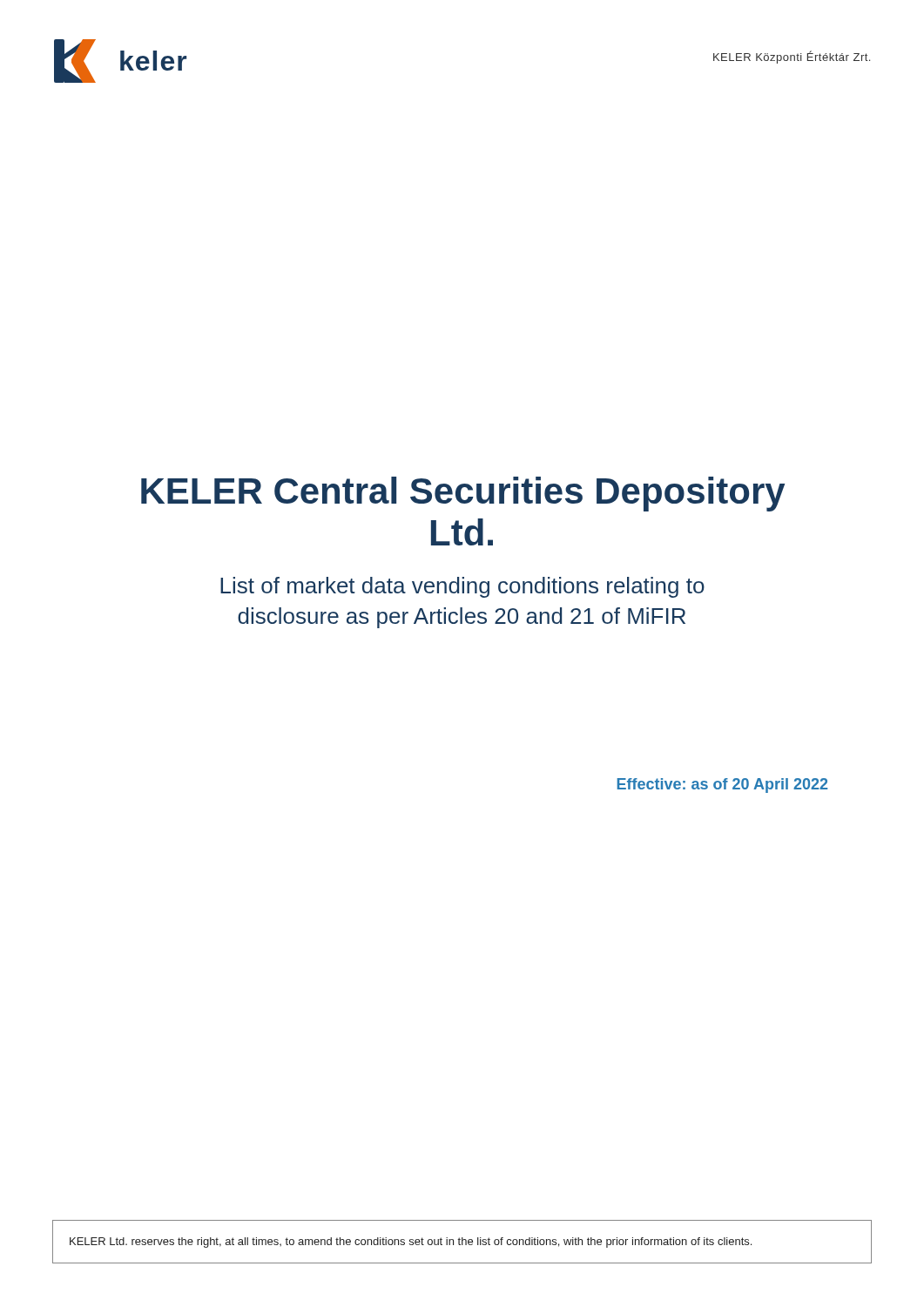924x1307 pixels.
Task: Navigate to the text starting "Effective: as of 20 April 2022"
Action: 722,784
